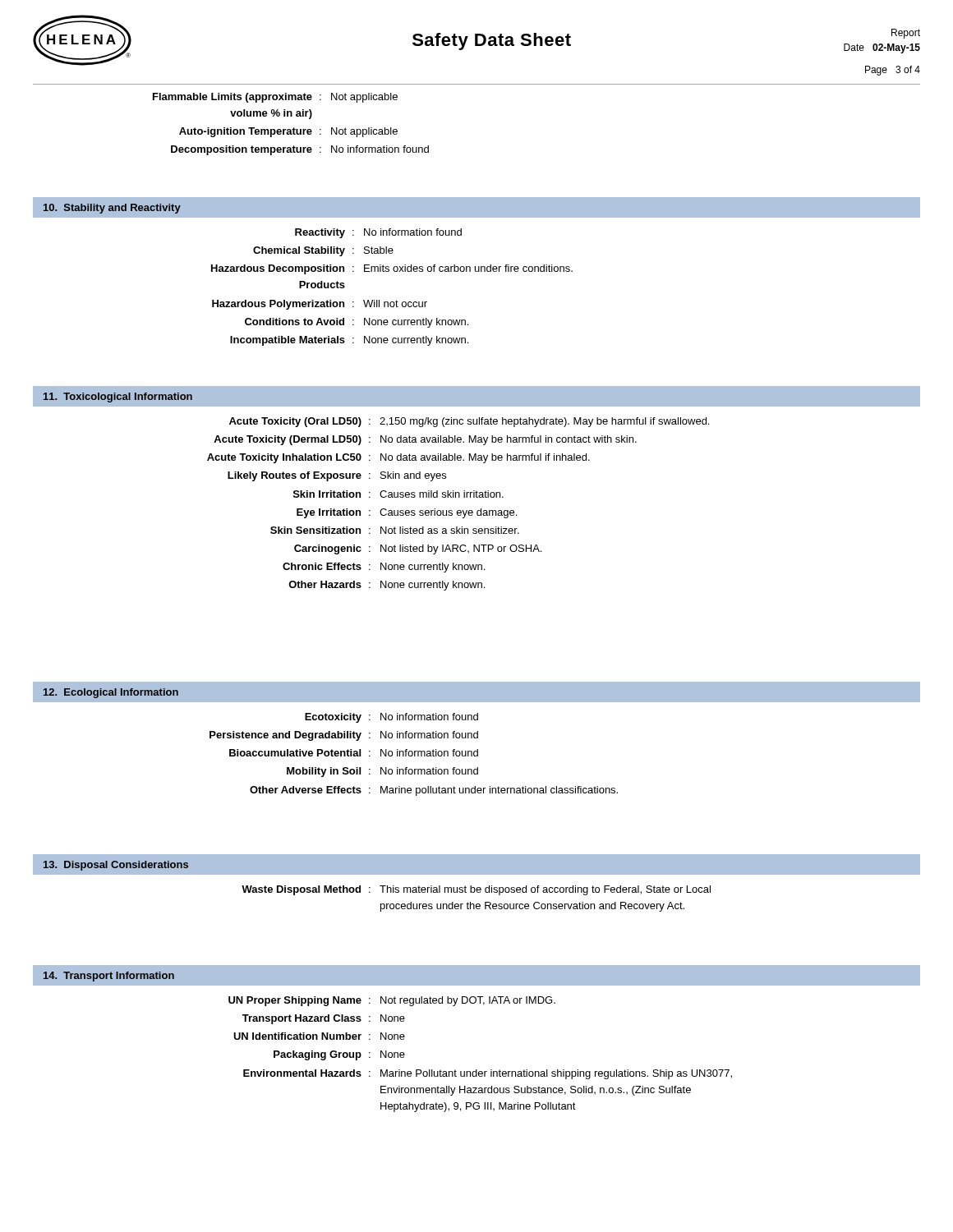Screen dimensions: 1232x953
Task: Select the element starting "Reactivity : No information found Chemical Stability"
Action: click(x=378, y=233)
